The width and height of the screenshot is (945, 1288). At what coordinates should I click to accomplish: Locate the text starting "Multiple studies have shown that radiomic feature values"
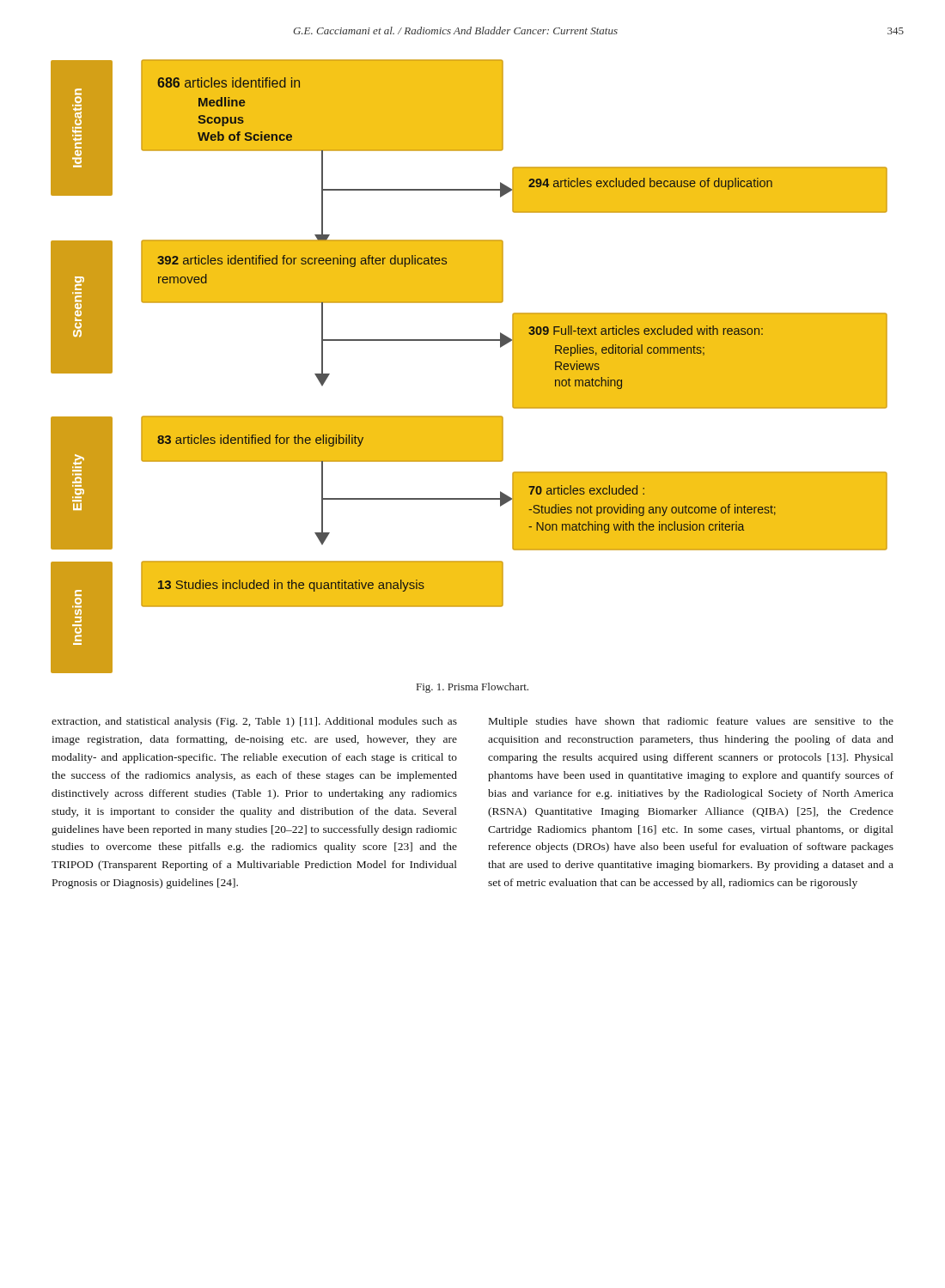pyautogui.click(x=691, y=802)
